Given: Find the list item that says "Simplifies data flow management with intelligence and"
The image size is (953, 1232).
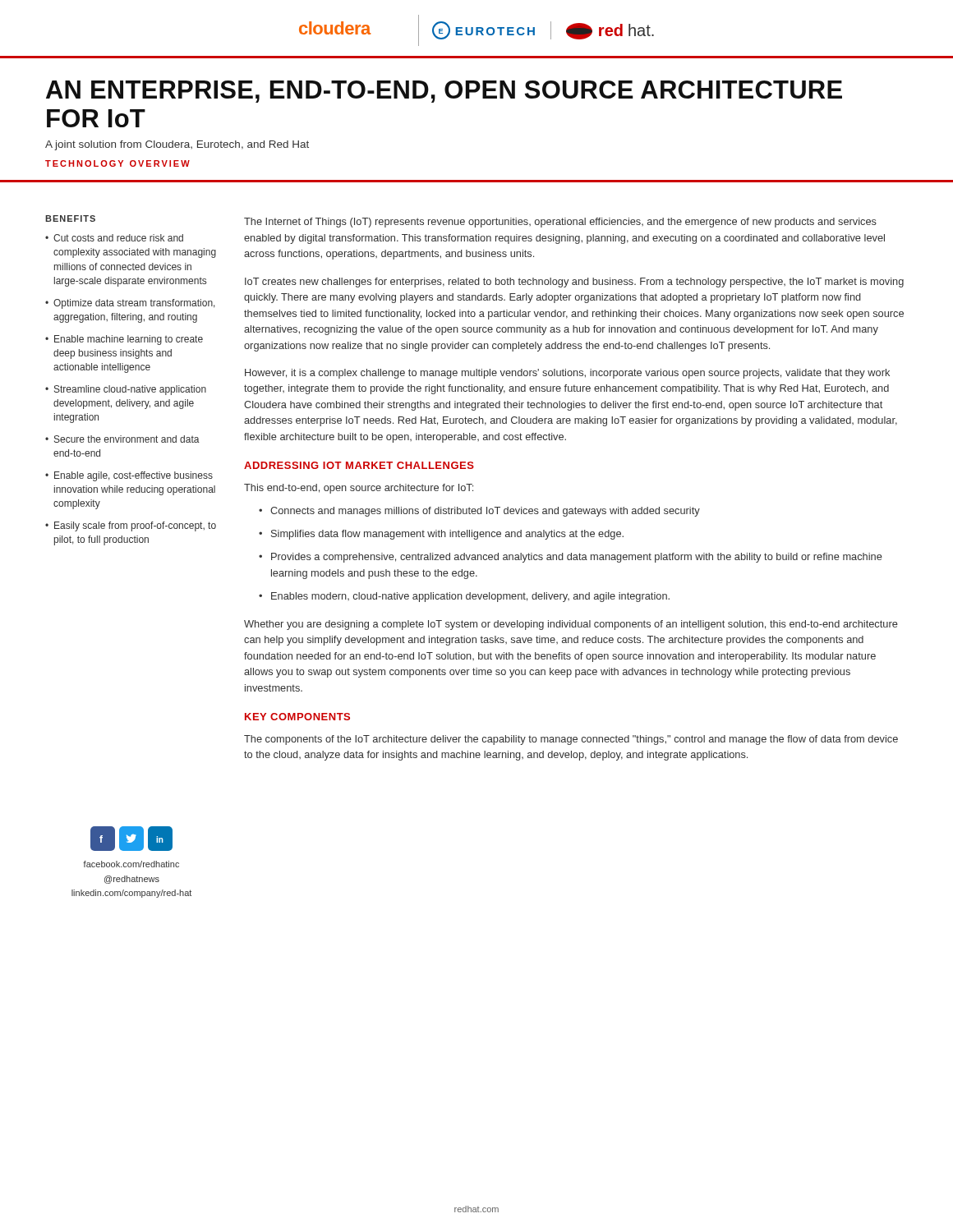Looking at the screenshot, I should click(447, 533).
